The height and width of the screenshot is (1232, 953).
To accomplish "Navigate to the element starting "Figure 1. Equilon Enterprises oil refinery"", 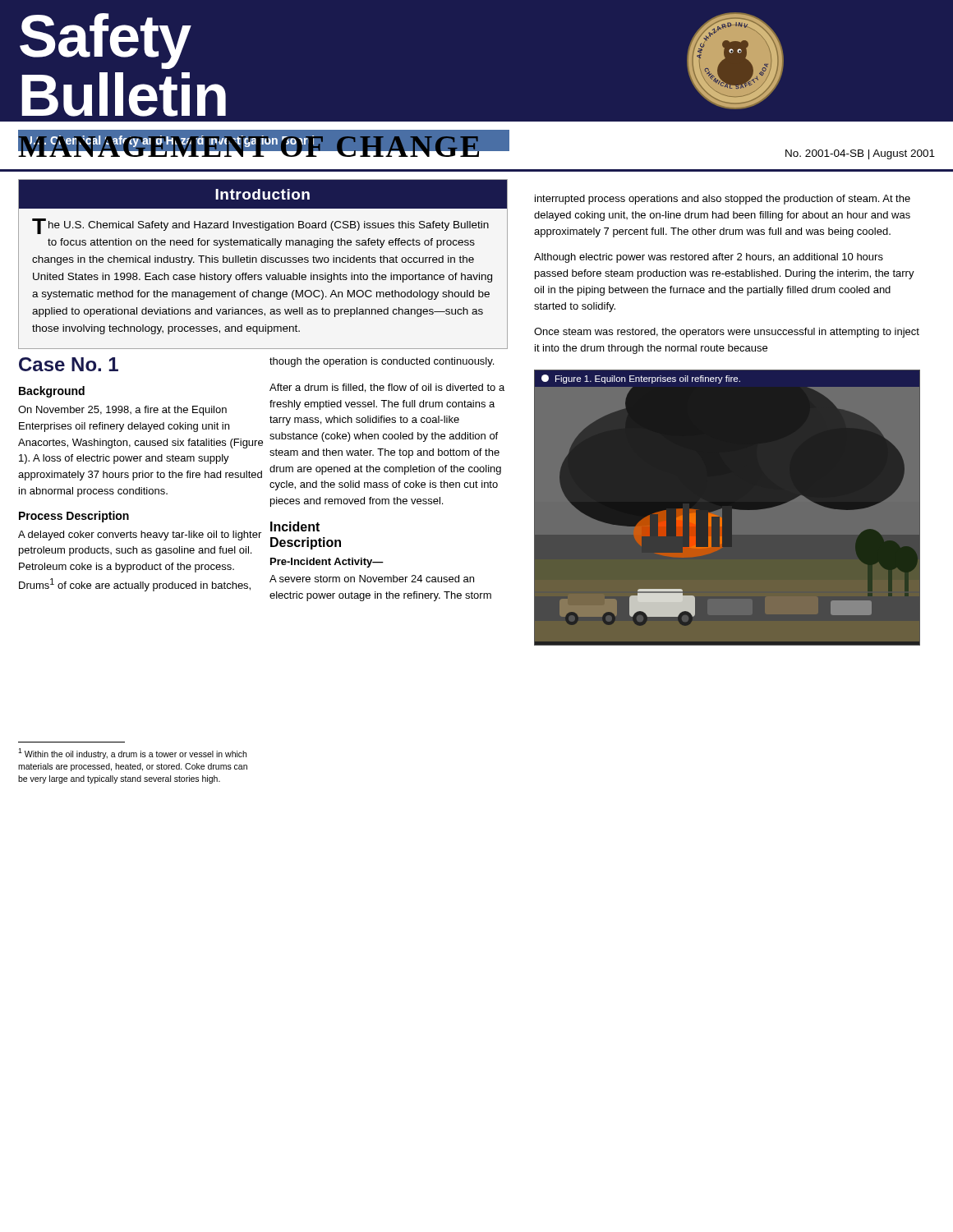I will coord(641,378).
